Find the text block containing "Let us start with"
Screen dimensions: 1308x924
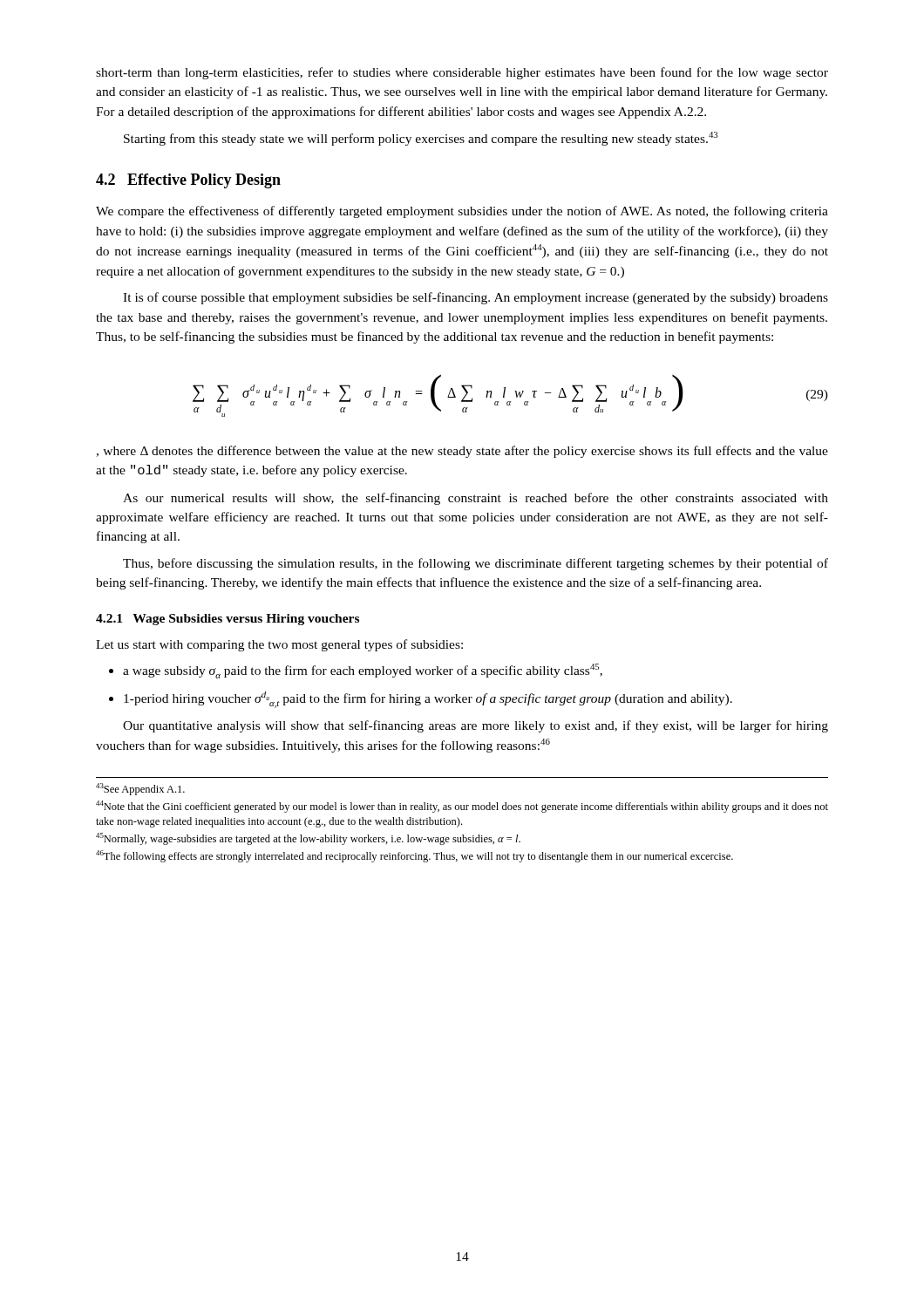point(462,645)
